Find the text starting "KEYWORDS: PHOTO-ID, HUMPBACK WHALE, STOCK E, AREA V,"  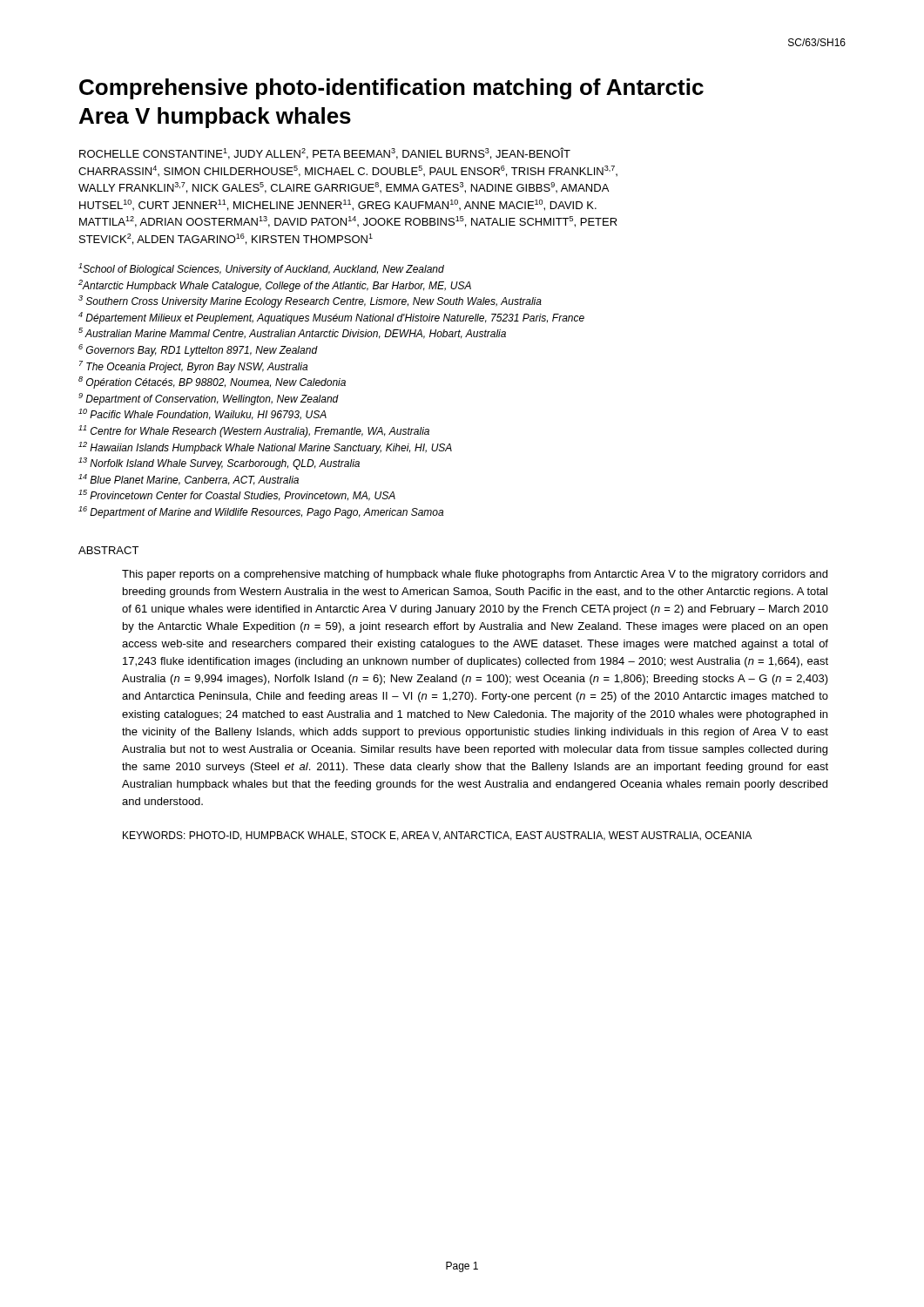click(437, 836)
